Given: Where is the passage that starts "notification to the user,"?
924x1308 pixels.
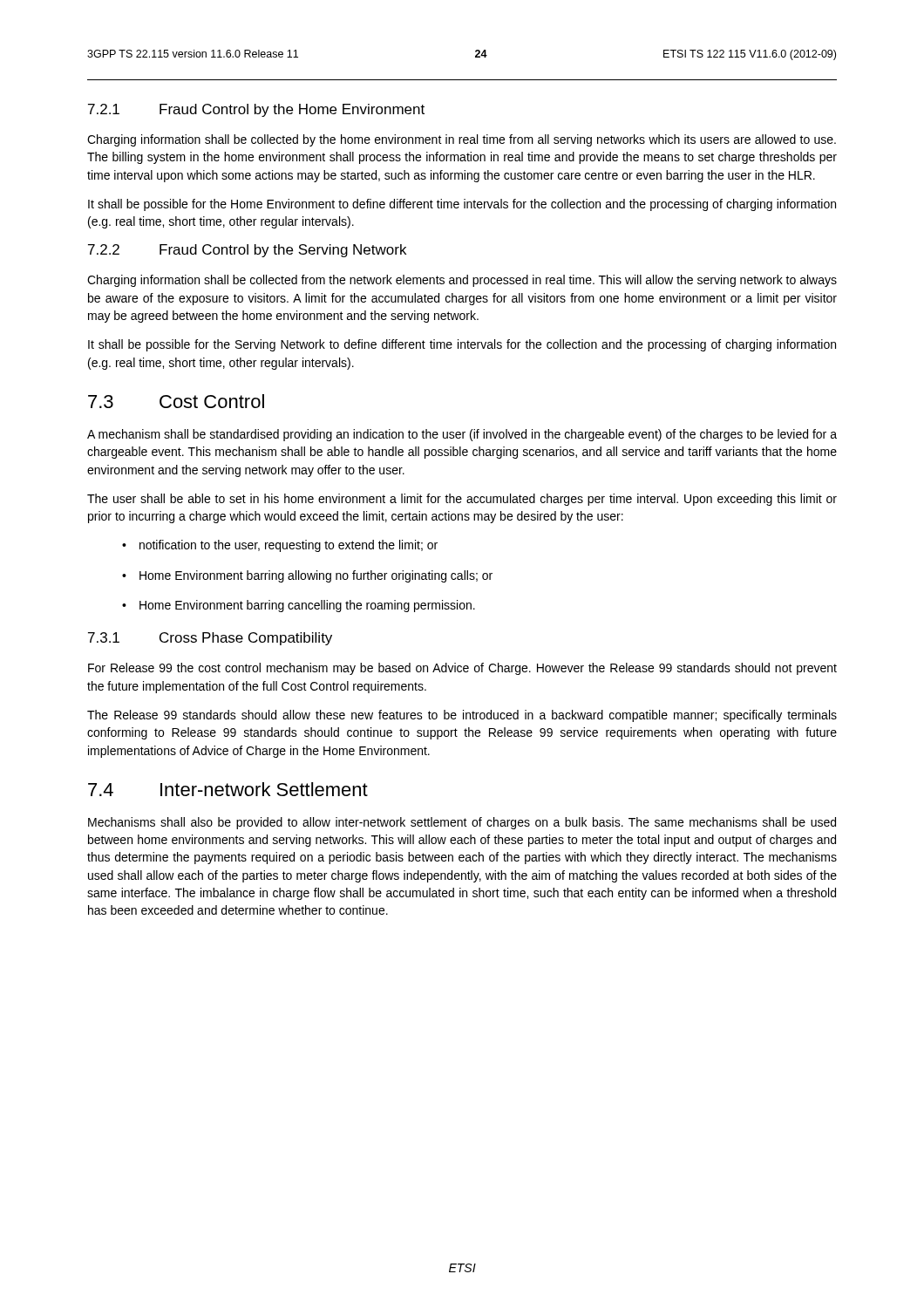Looking at the screenshot, I should pyautogui.click(x=280, y=546).
